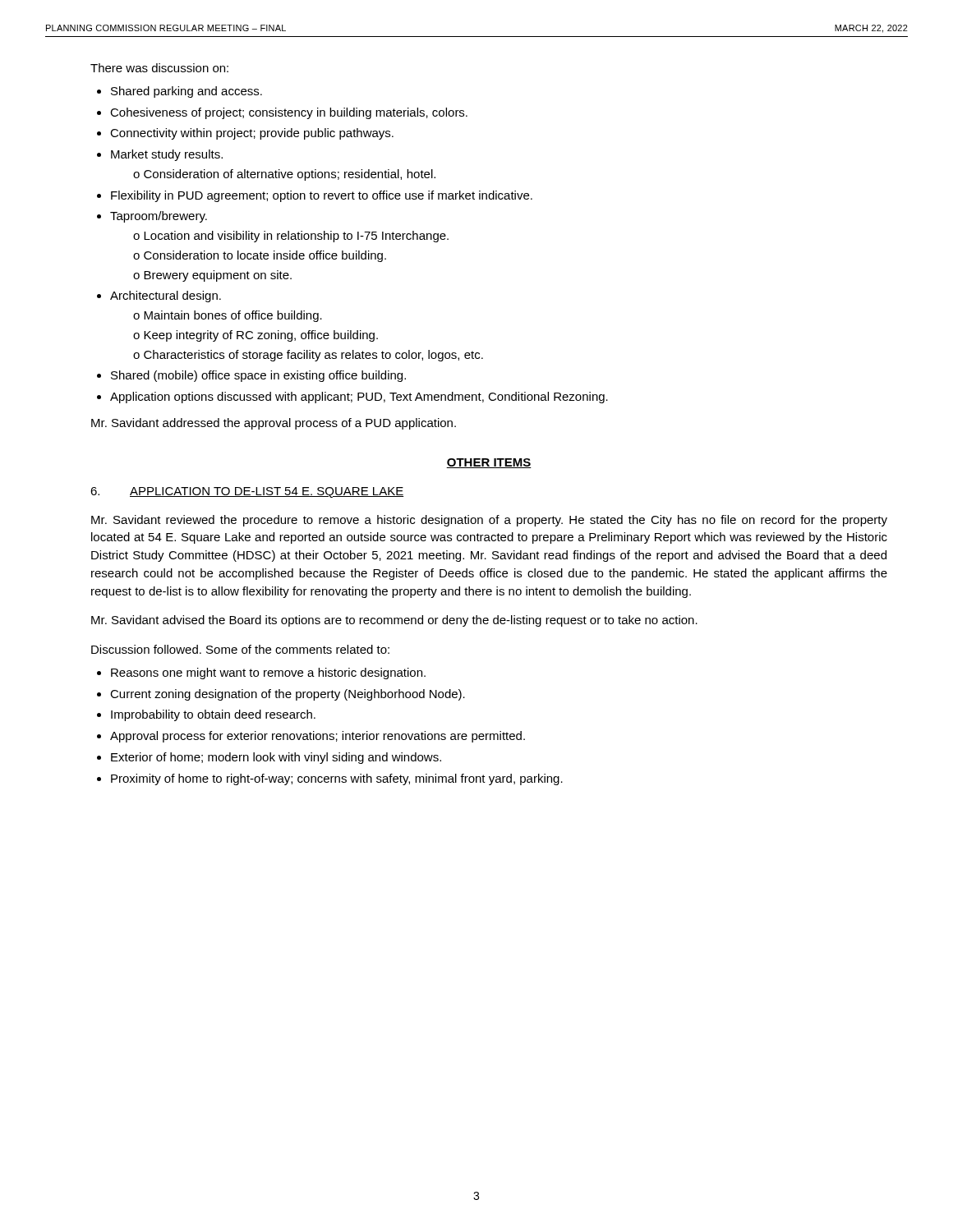Select the text block starting "Current zoning designation of the"

288,693
